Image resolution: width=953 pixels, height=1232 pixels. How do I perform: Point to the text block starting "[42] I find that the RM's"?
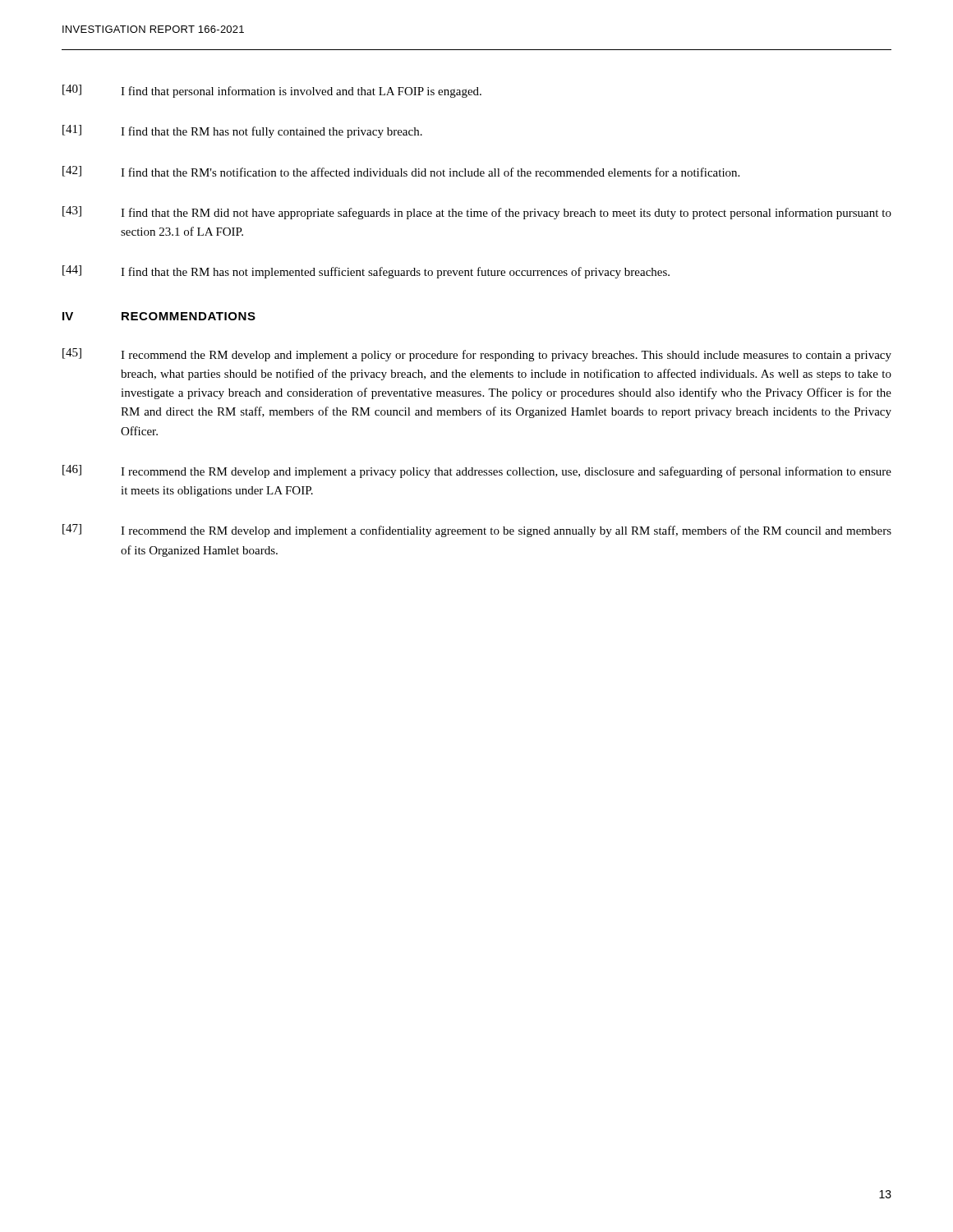pos(476,173)
